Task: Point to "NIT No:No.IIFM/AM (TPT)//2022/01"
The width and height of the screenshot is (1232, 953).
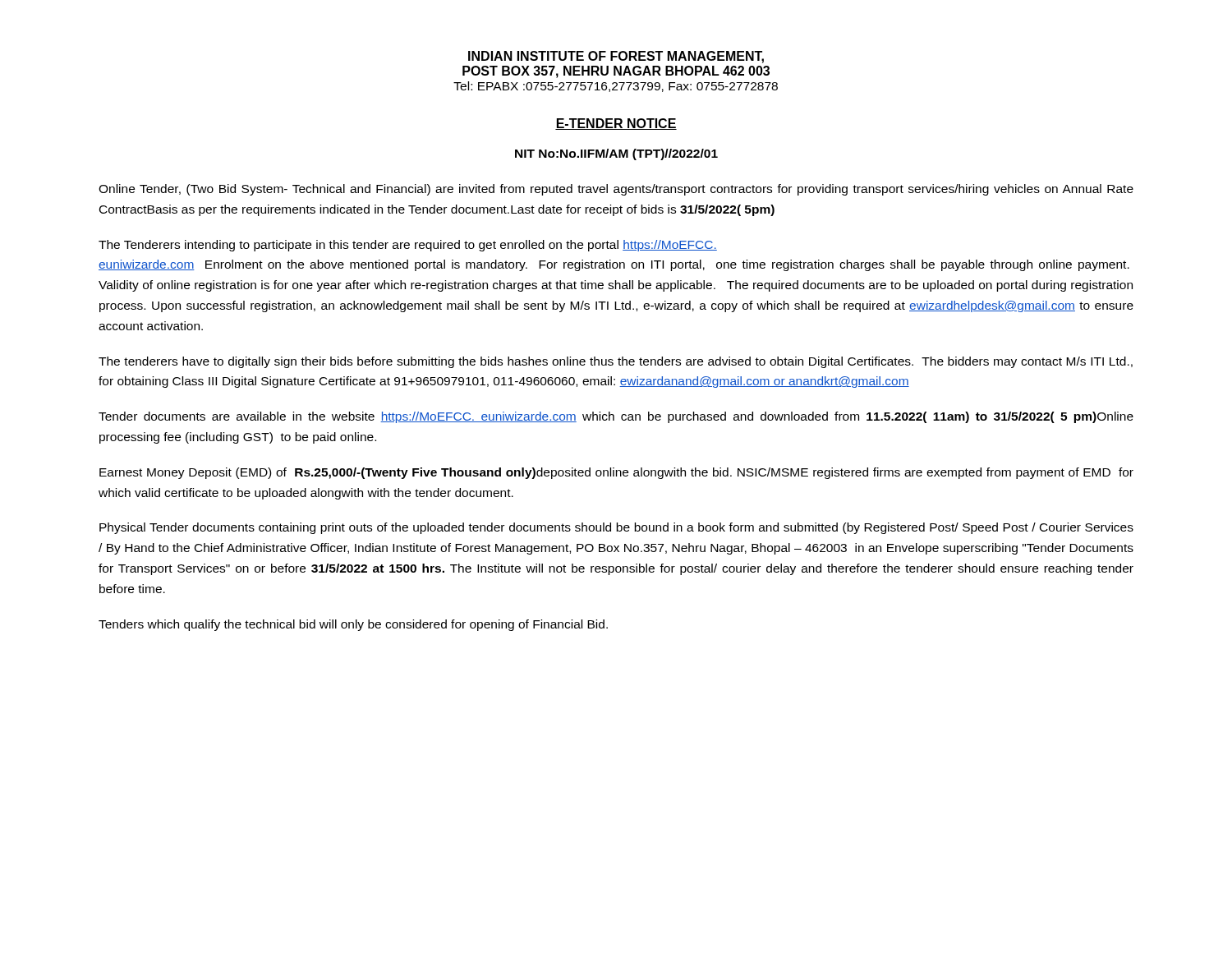Action: (616, 153)
